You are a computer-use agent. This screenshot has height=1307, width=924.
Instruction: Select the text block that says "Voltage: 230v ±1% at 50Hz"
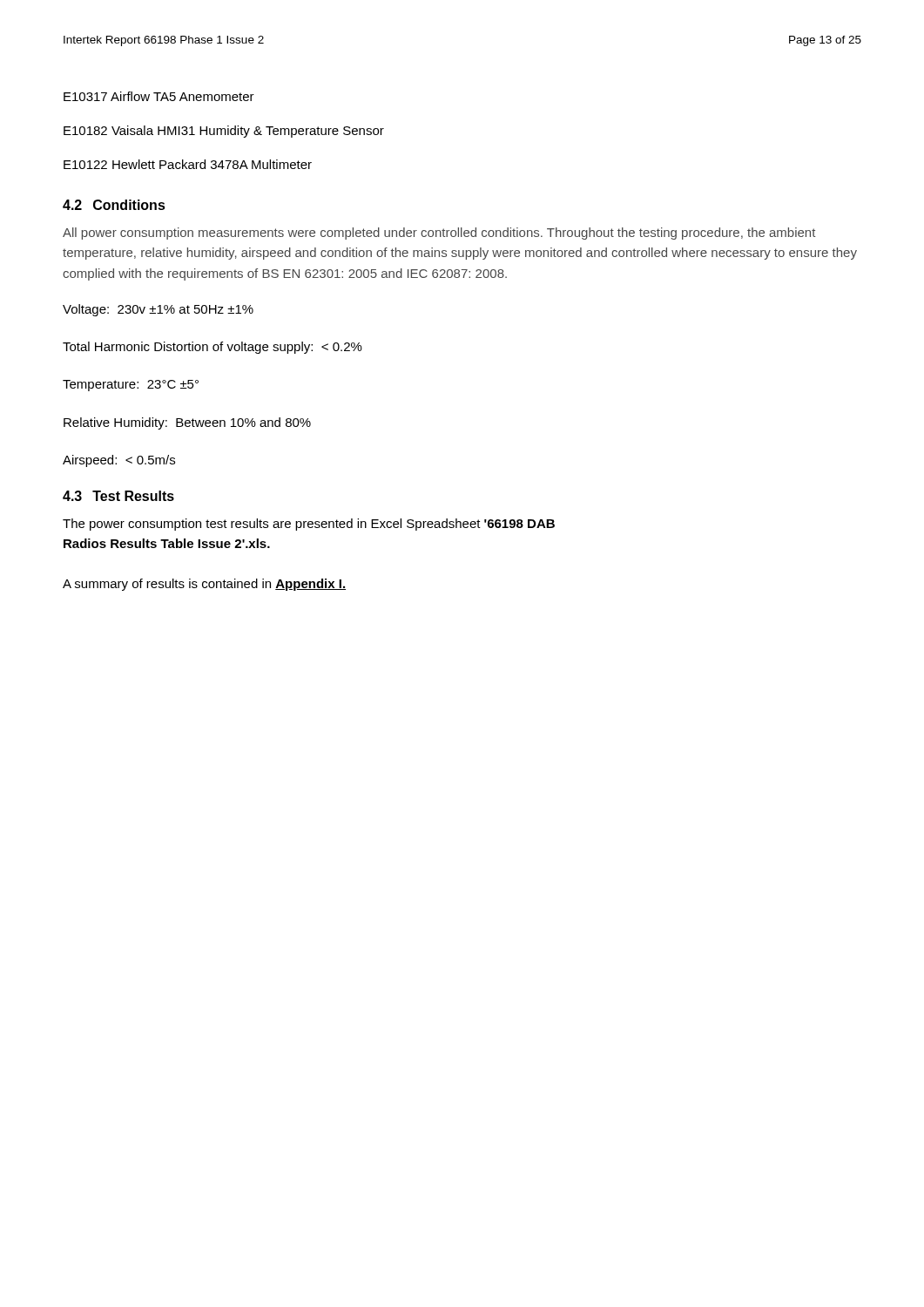tap(158, 309)
